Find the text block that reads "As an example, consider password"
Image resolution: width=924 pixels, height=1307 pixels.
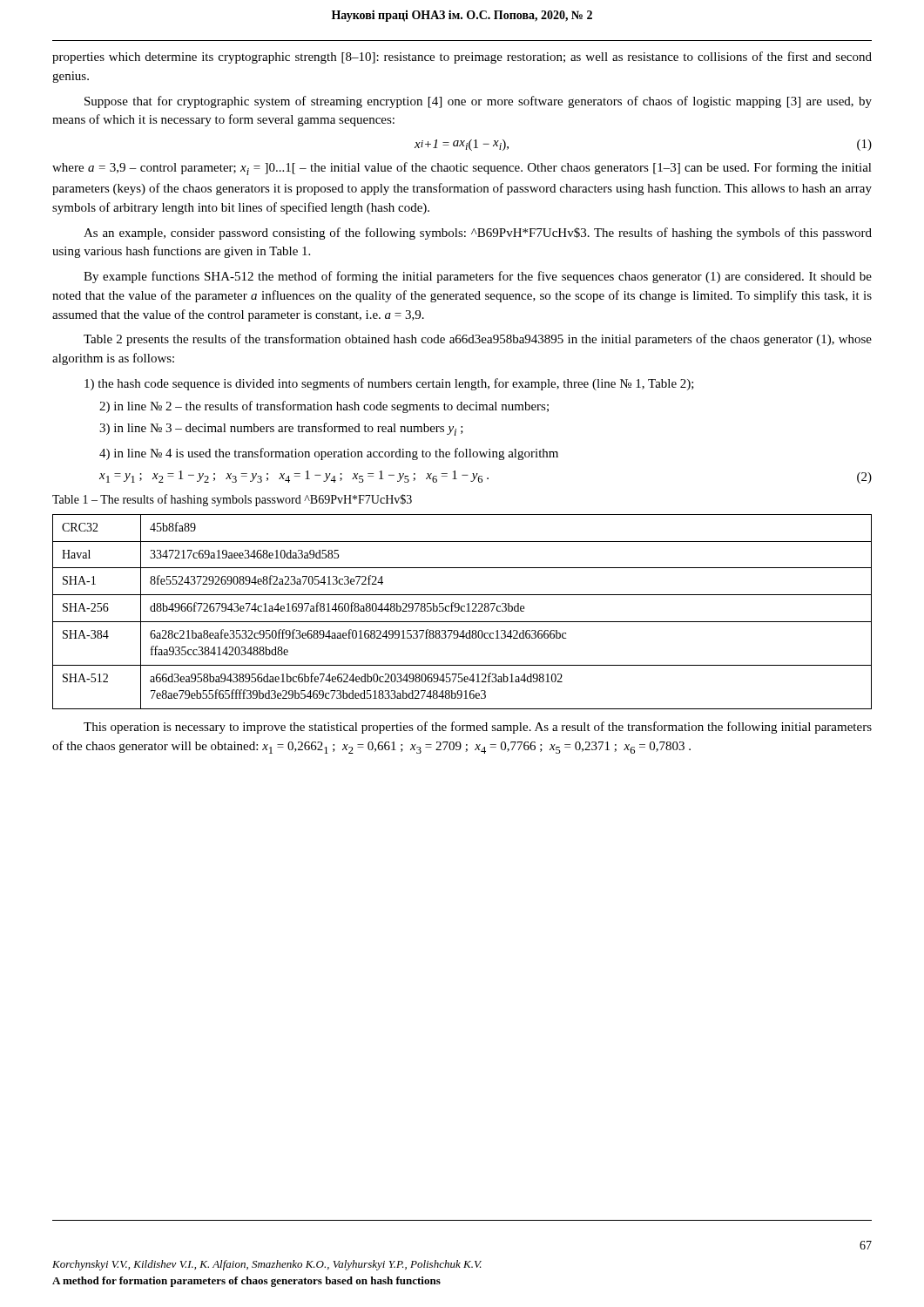(462, 243)
